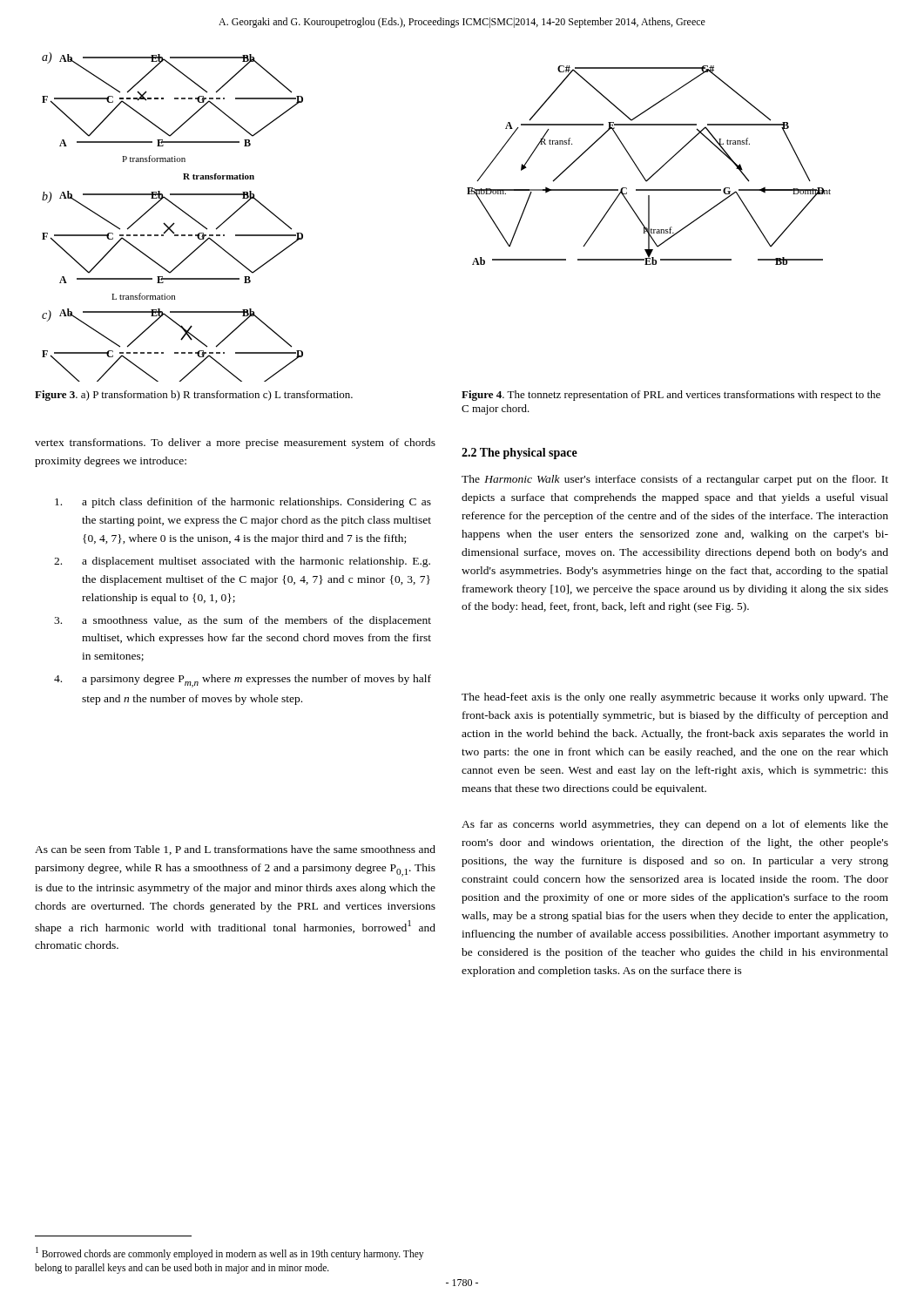Click on the text starting "vertex transformations. To deliver a more"
This screenshot has height=1307, width=924.
tap(235, 451)
